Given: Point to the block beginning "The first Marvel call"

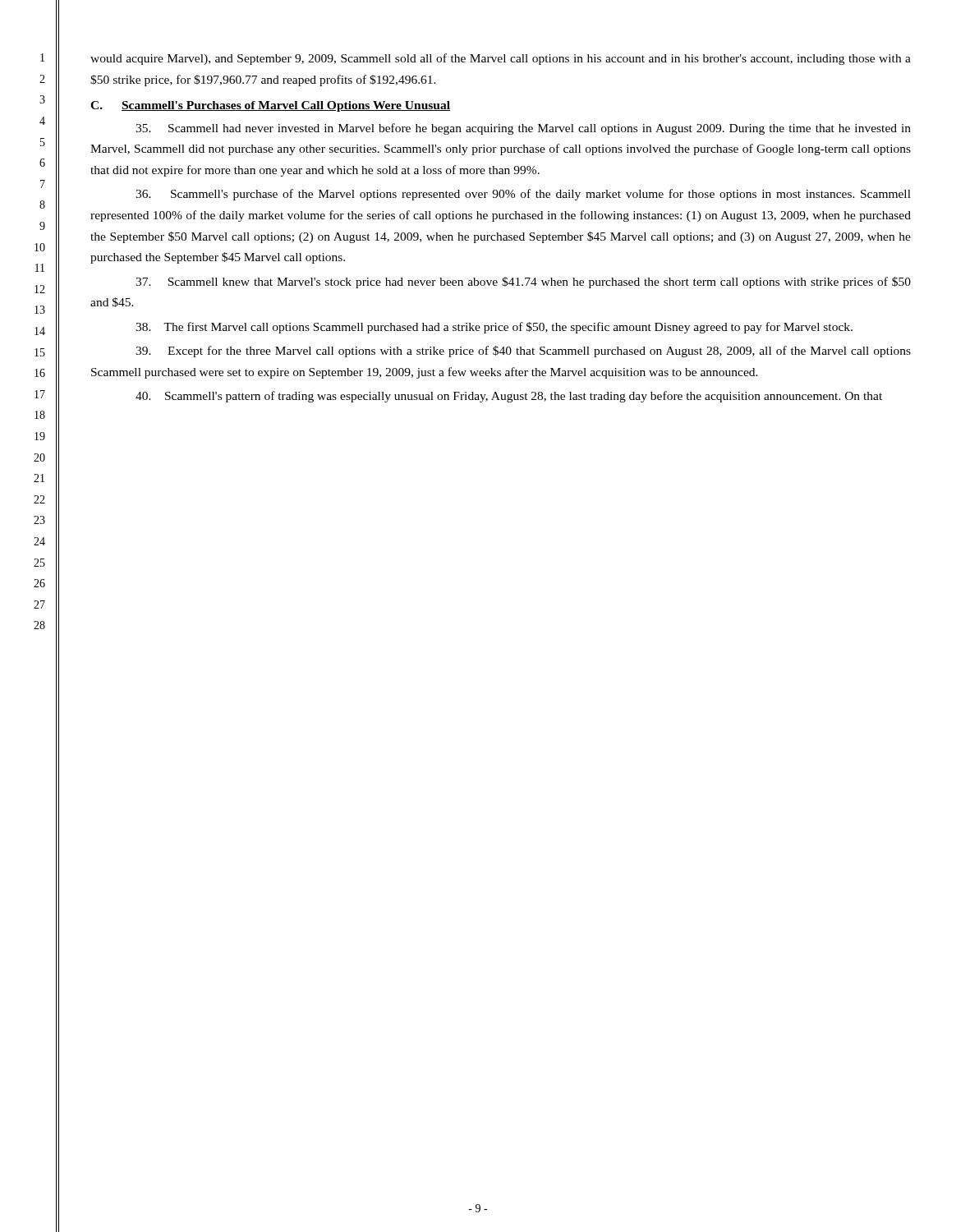Looking at the screenshot, I should pyautogui.click(x=494, y=326).
